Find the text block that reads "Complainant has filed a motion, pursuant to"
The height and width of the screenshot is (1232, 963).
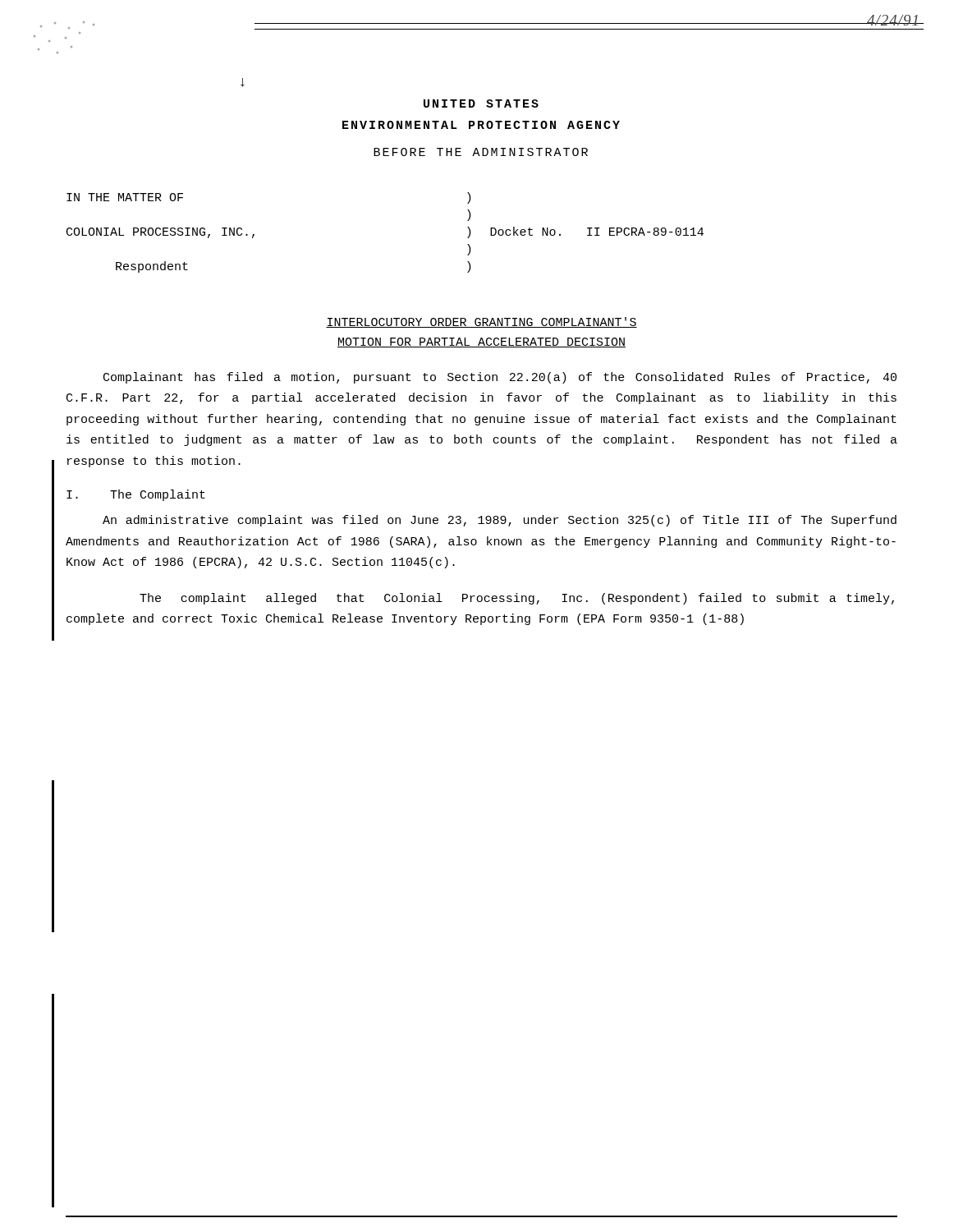pos(482,420)
